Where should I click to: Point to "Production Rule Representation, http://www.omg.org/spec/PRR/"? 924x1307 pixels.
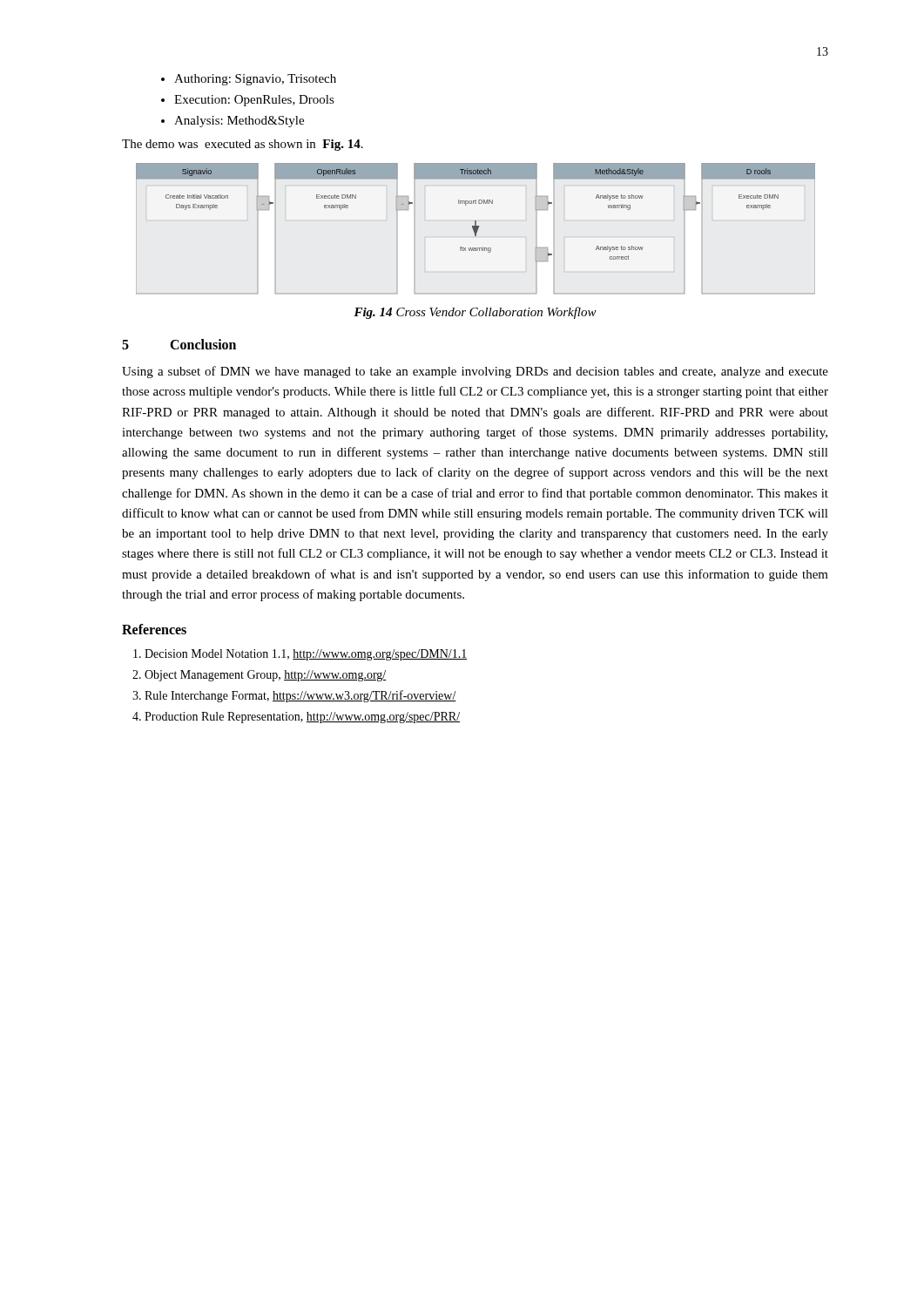pos(302,717)
